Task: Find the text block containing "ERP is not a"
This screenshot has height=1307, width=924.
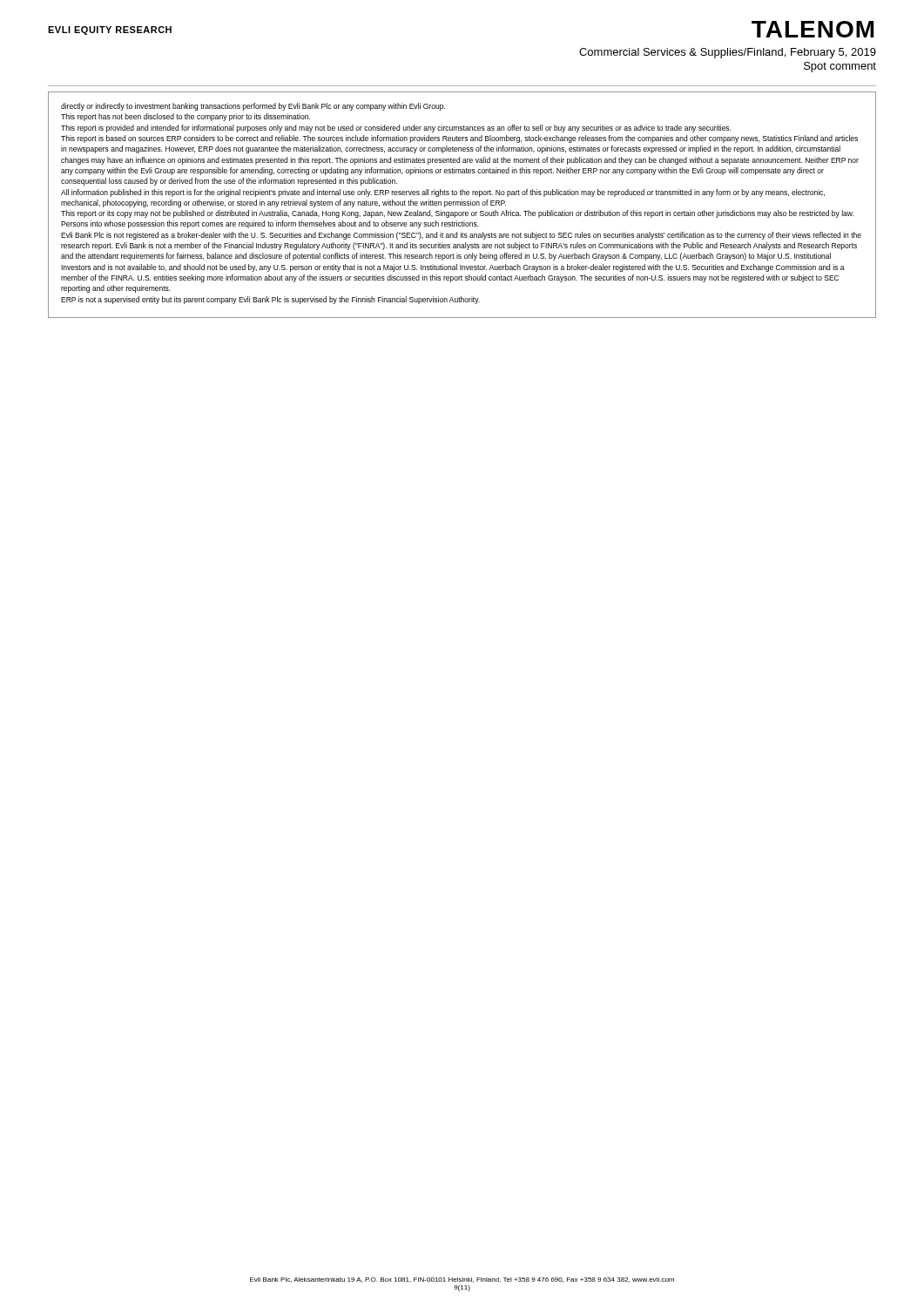Action: point(462,300)
